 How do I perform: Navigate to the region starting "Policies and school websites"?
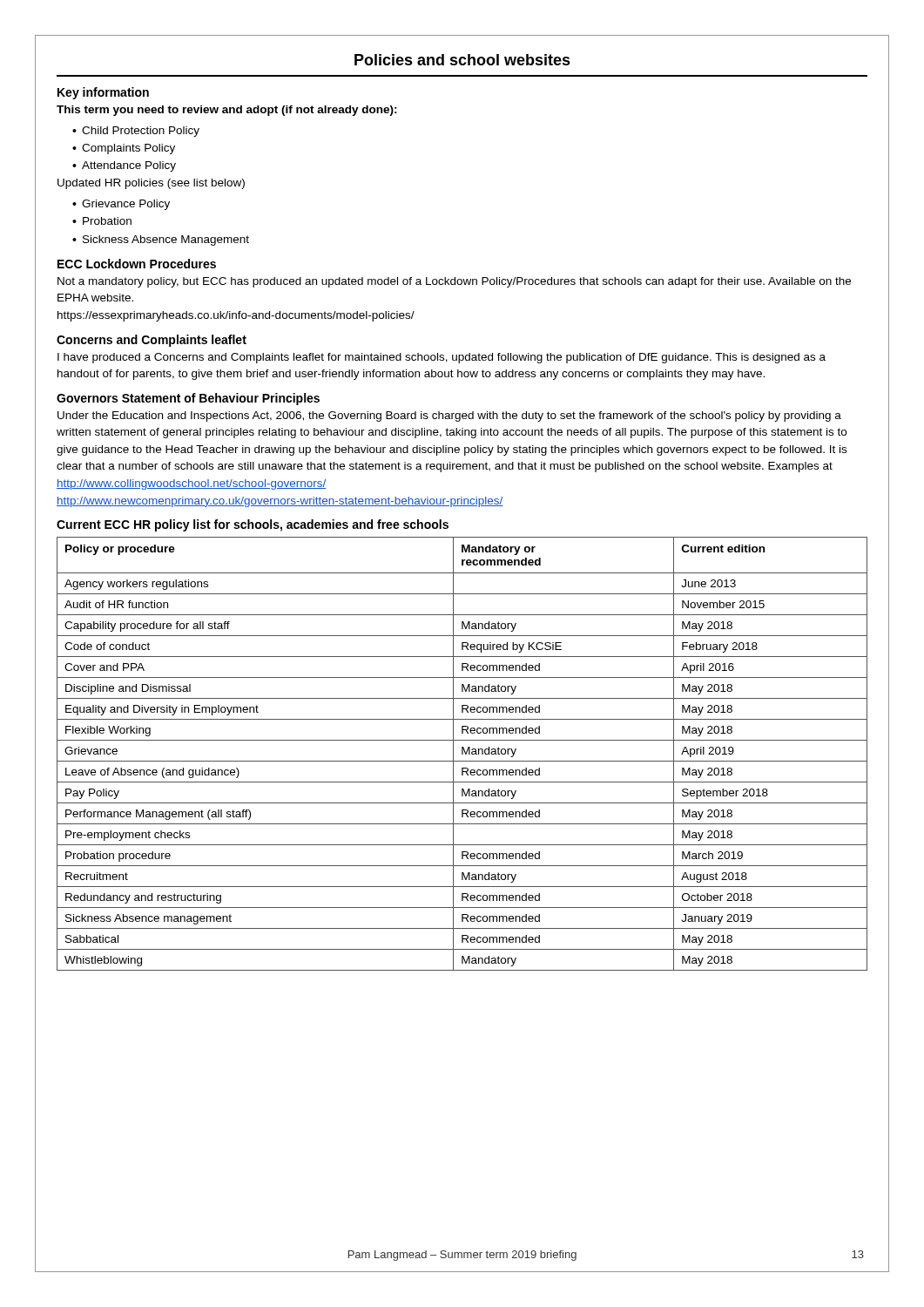pyautogui.click(x=462, y=60)
